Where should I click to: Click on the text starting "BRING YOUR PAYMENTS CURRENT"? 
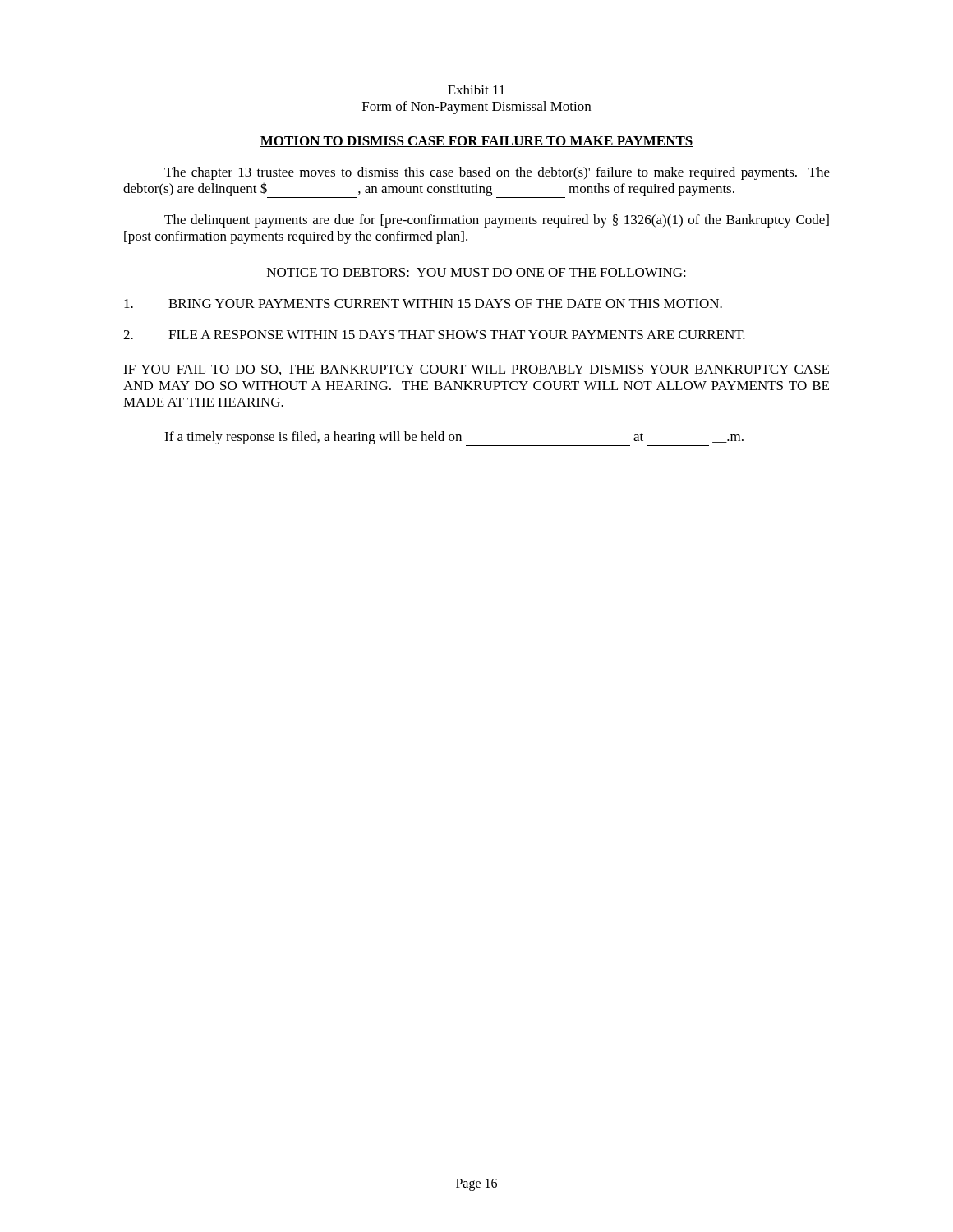click(x=476, y=304)
